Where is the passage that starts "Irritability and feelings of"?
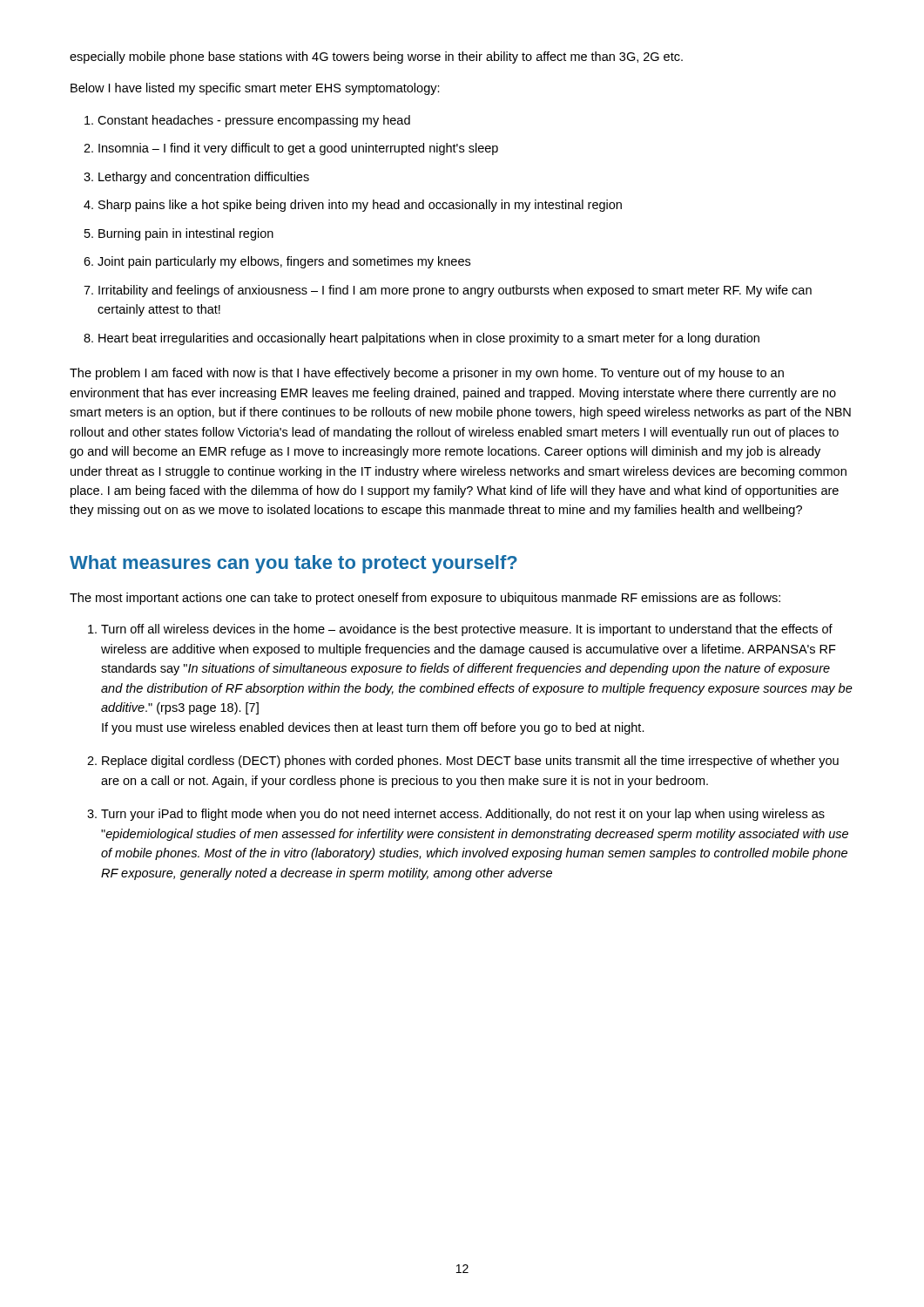 [x=455, y=300]
